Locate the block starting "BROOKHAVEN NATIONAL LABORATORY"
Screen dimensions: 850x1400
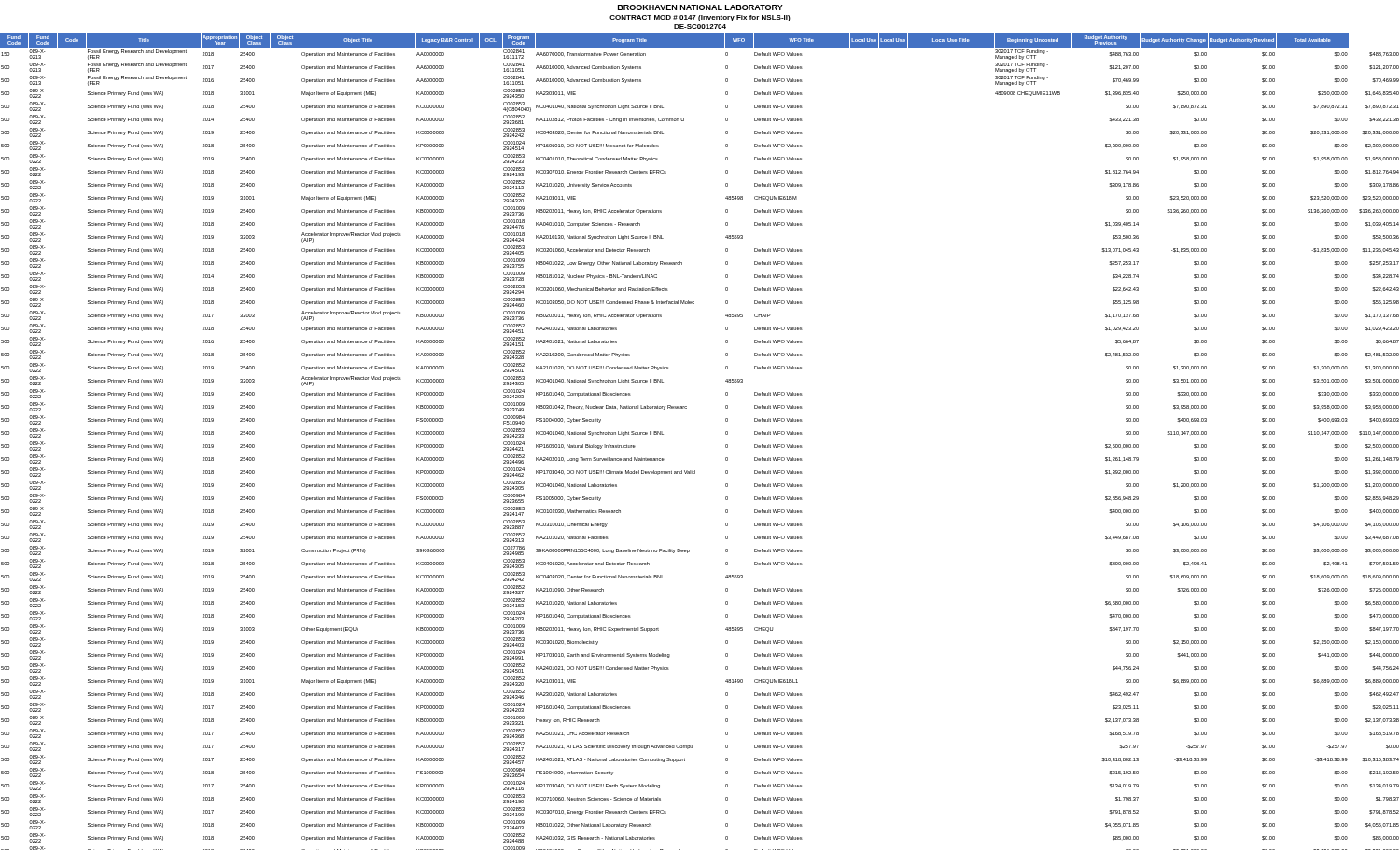pyautogui.click(x=700, y=7)
